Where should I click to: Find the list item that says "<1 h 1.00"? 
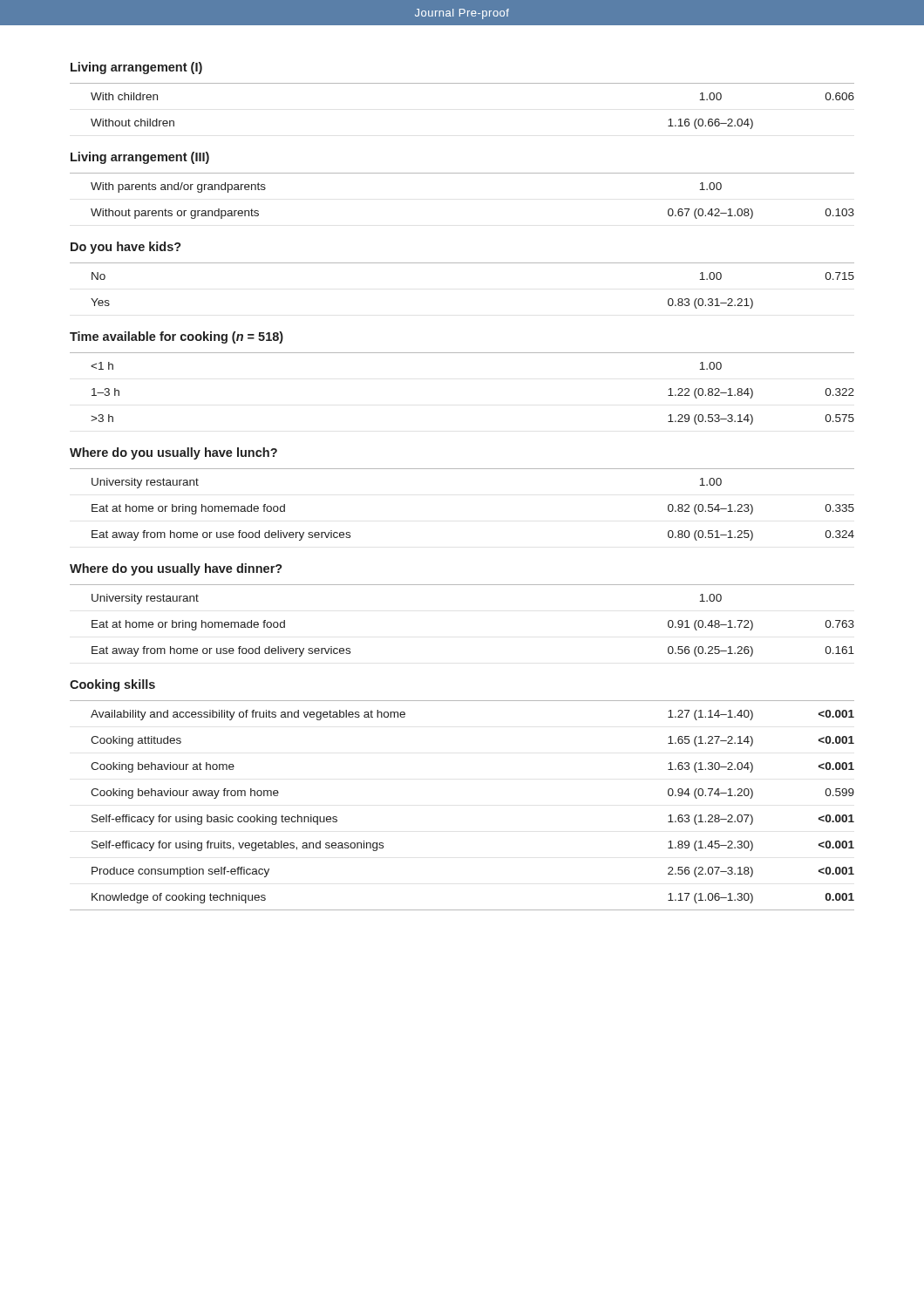pyautogui.click(x=101, y=366)
